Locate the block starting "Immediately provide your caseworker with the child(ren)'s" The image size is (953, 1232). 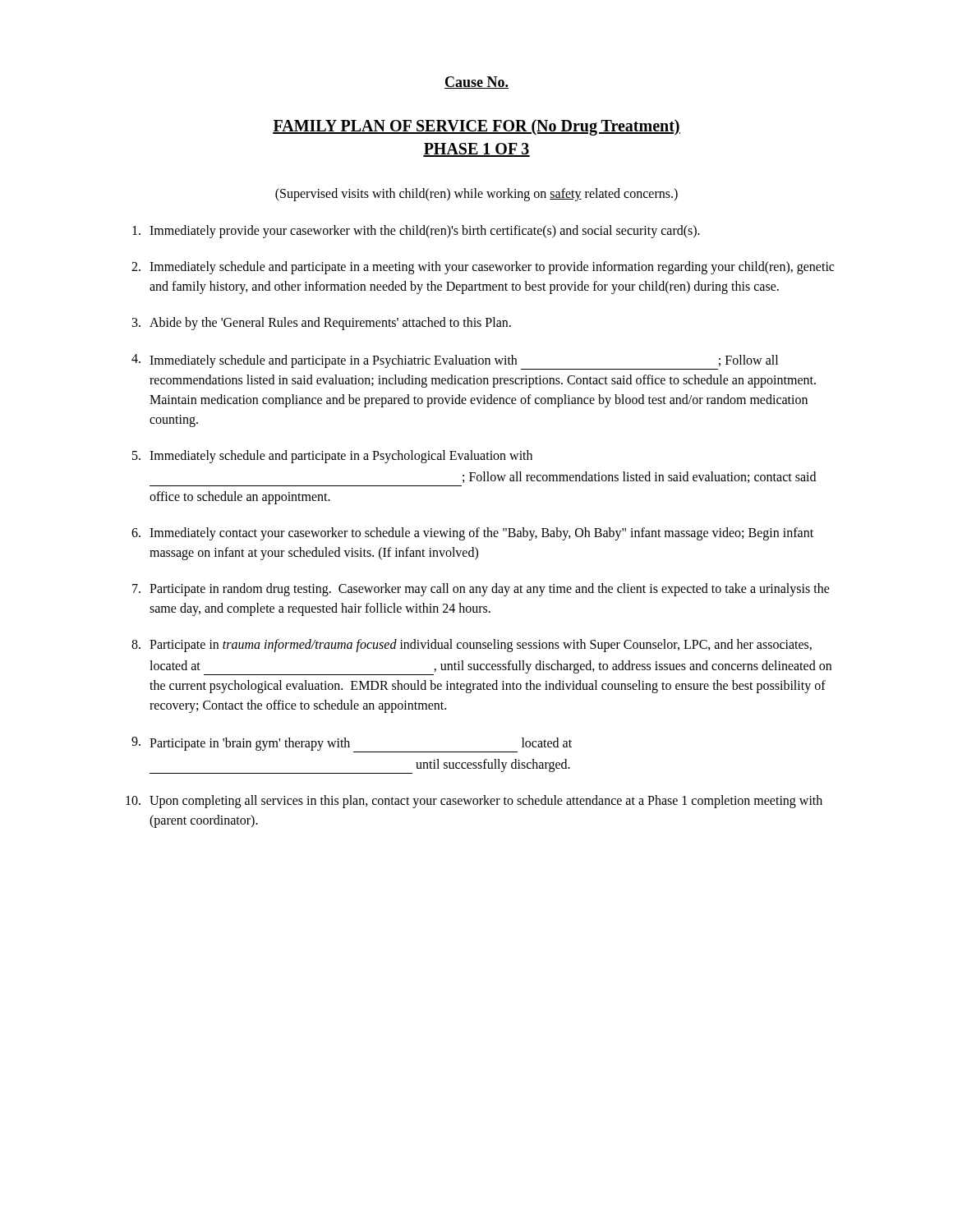(476, 231)
